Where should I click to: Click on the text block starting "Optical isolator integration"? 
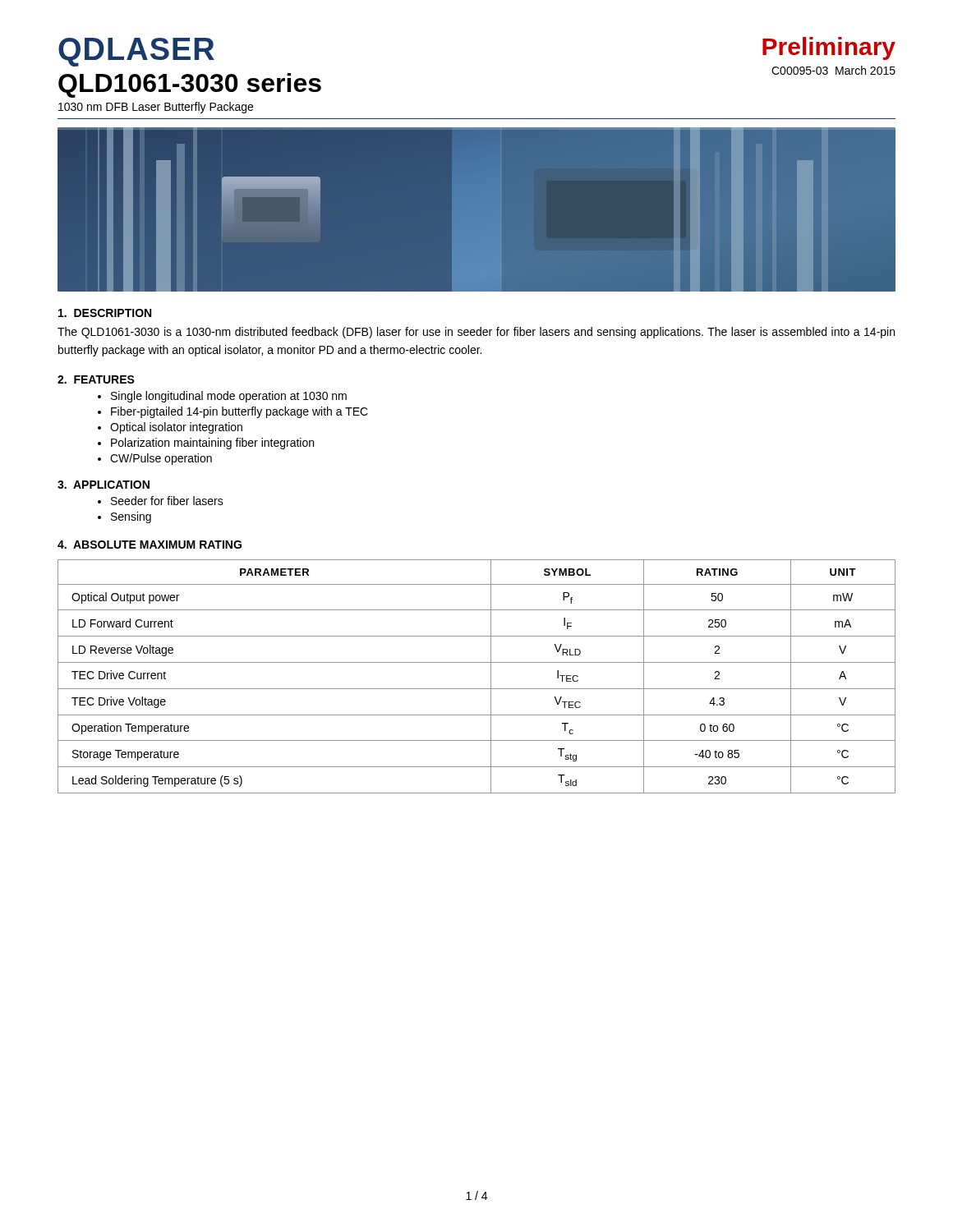pos(177,427)
